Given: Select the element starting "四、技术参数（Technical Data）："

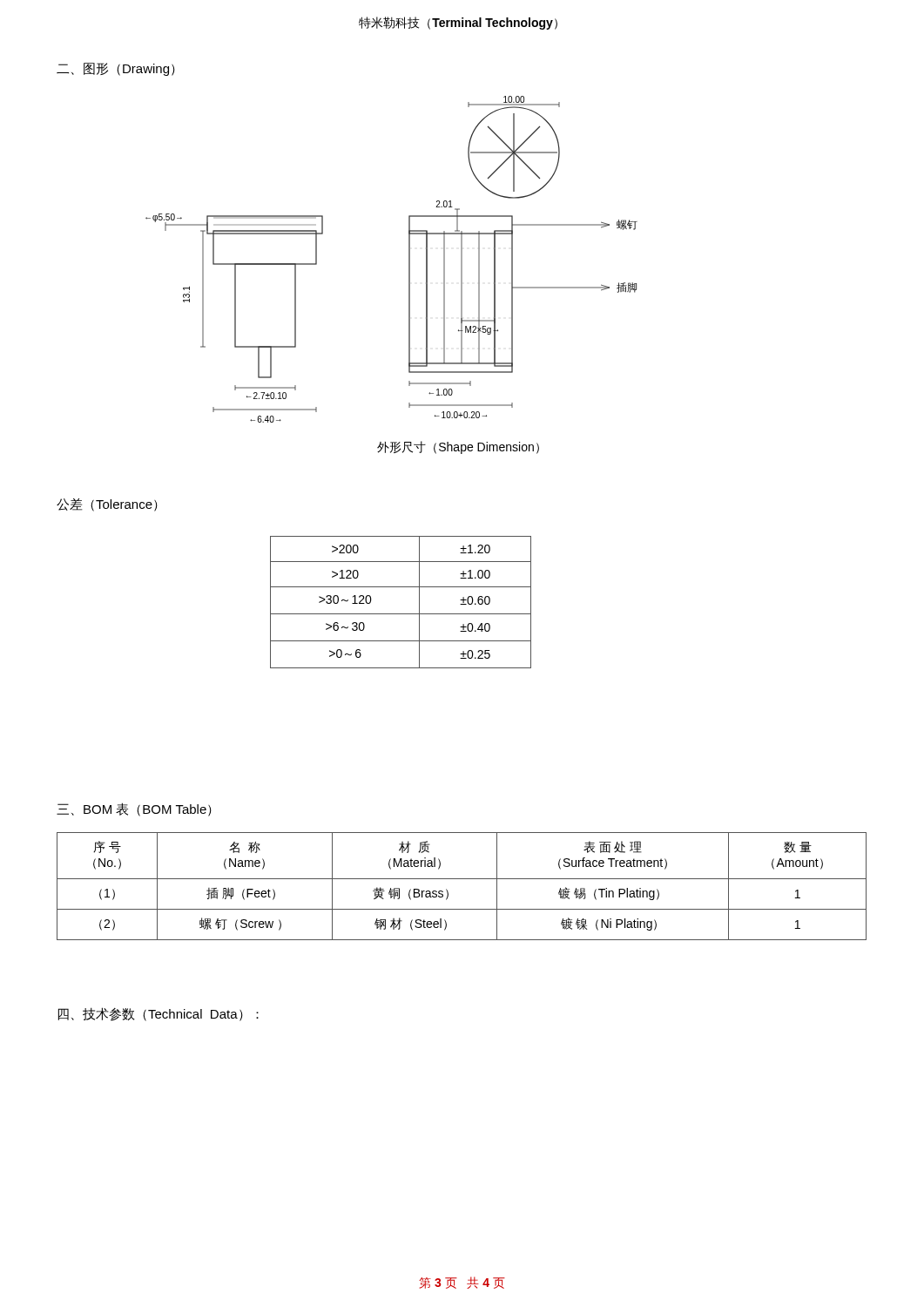Looking at the screenshot, I should [160, 1014].
